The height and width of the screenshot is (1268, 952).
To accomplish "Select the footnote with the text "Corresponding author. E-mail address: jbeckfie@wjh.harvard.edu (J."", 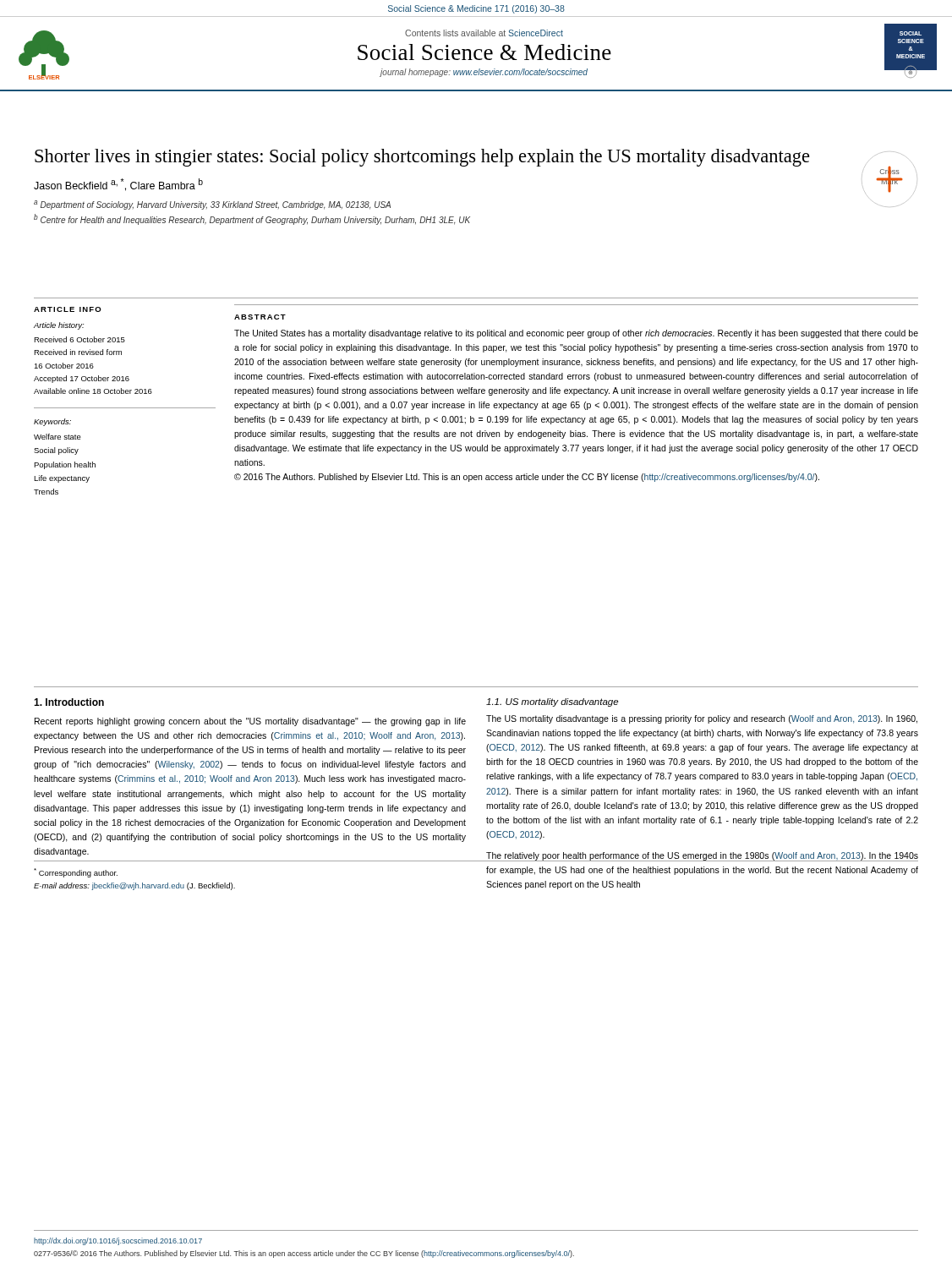I will tap(135, 878).
